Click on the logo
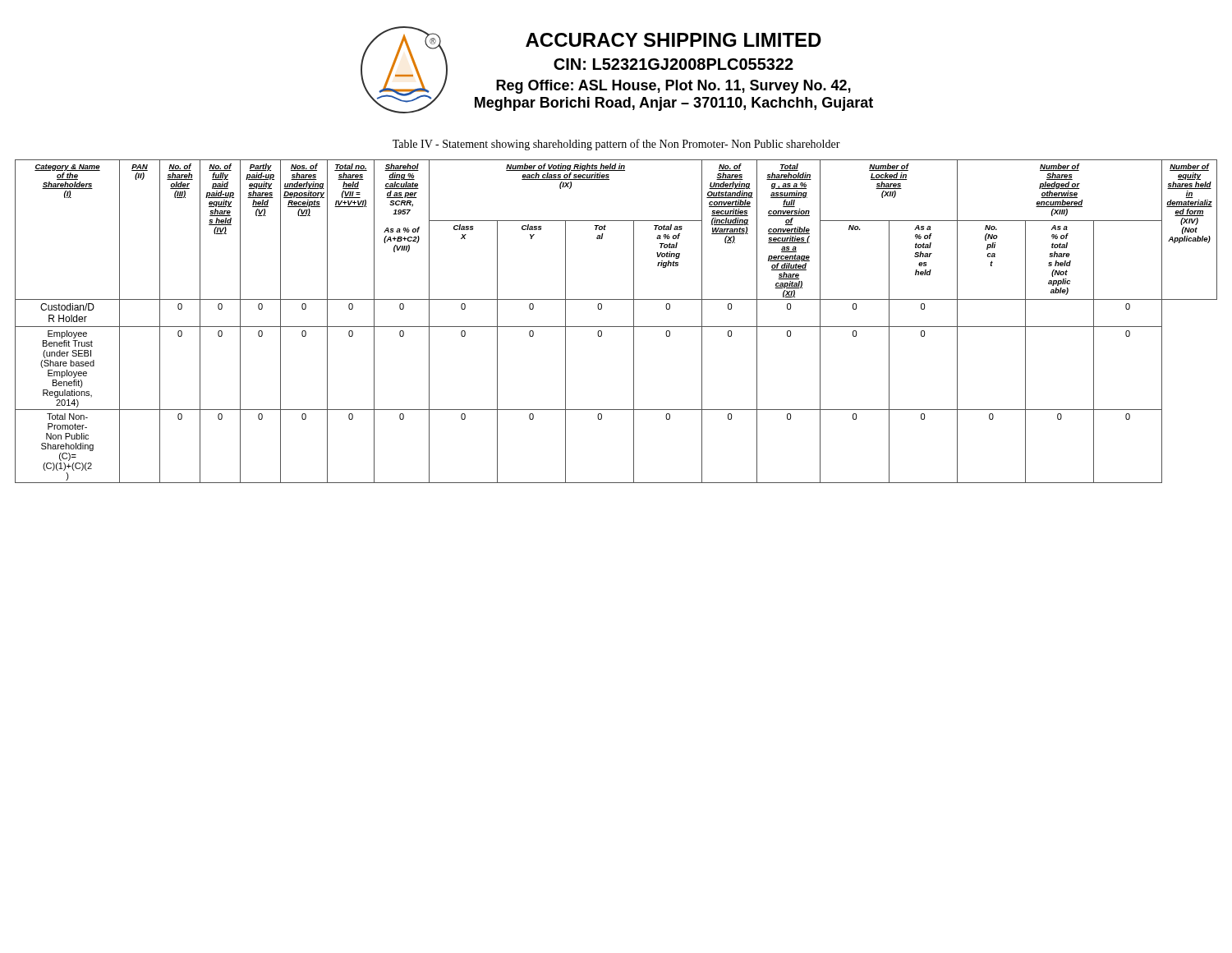The height and width of the screenshot is (953, 1232). point(404,70)
